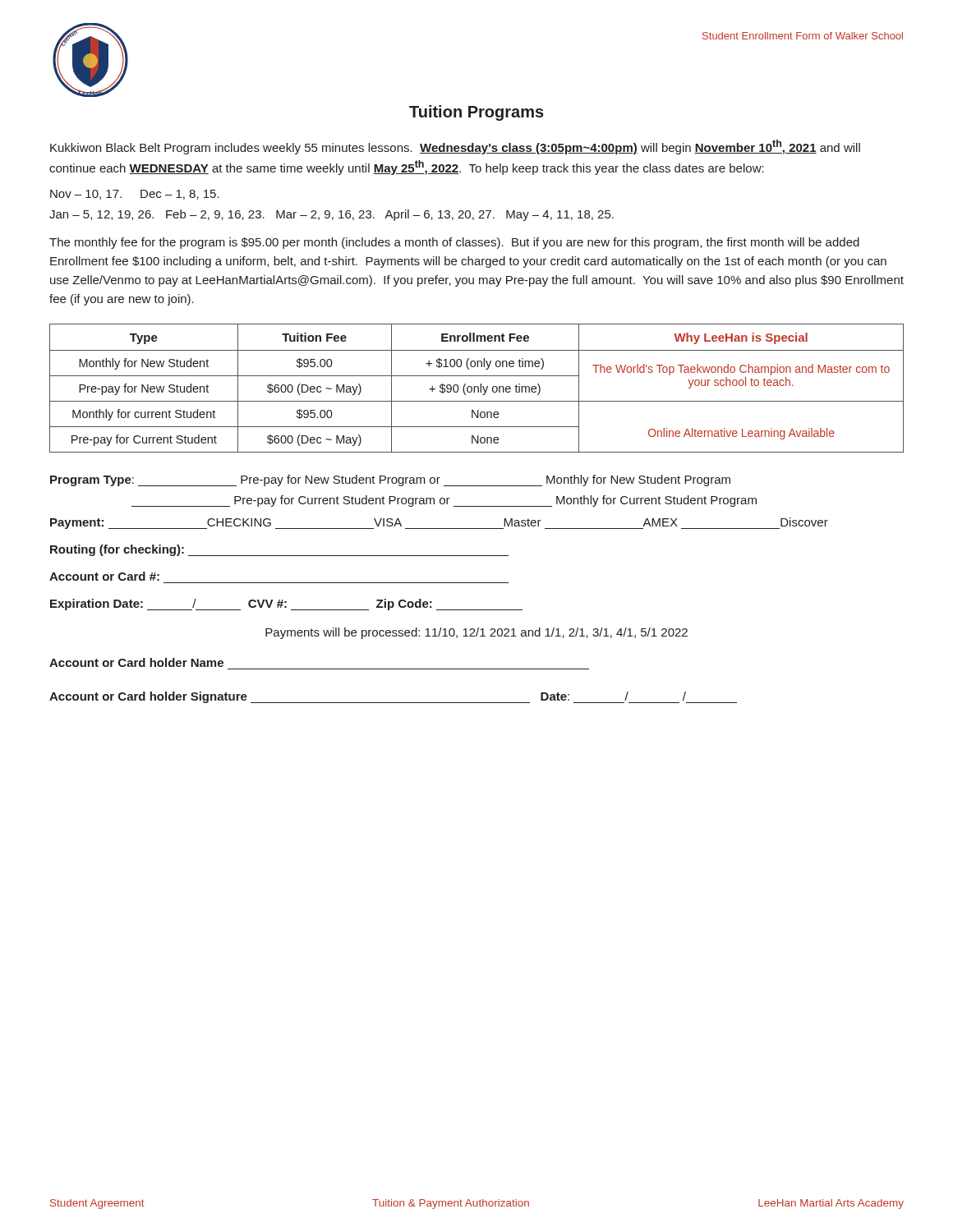This screenshot has width=953, height=1232.
Task: Find the block on this page that starts "Payments will be processed: 11/10, 12/1 2021 and"
Action: 476,632
